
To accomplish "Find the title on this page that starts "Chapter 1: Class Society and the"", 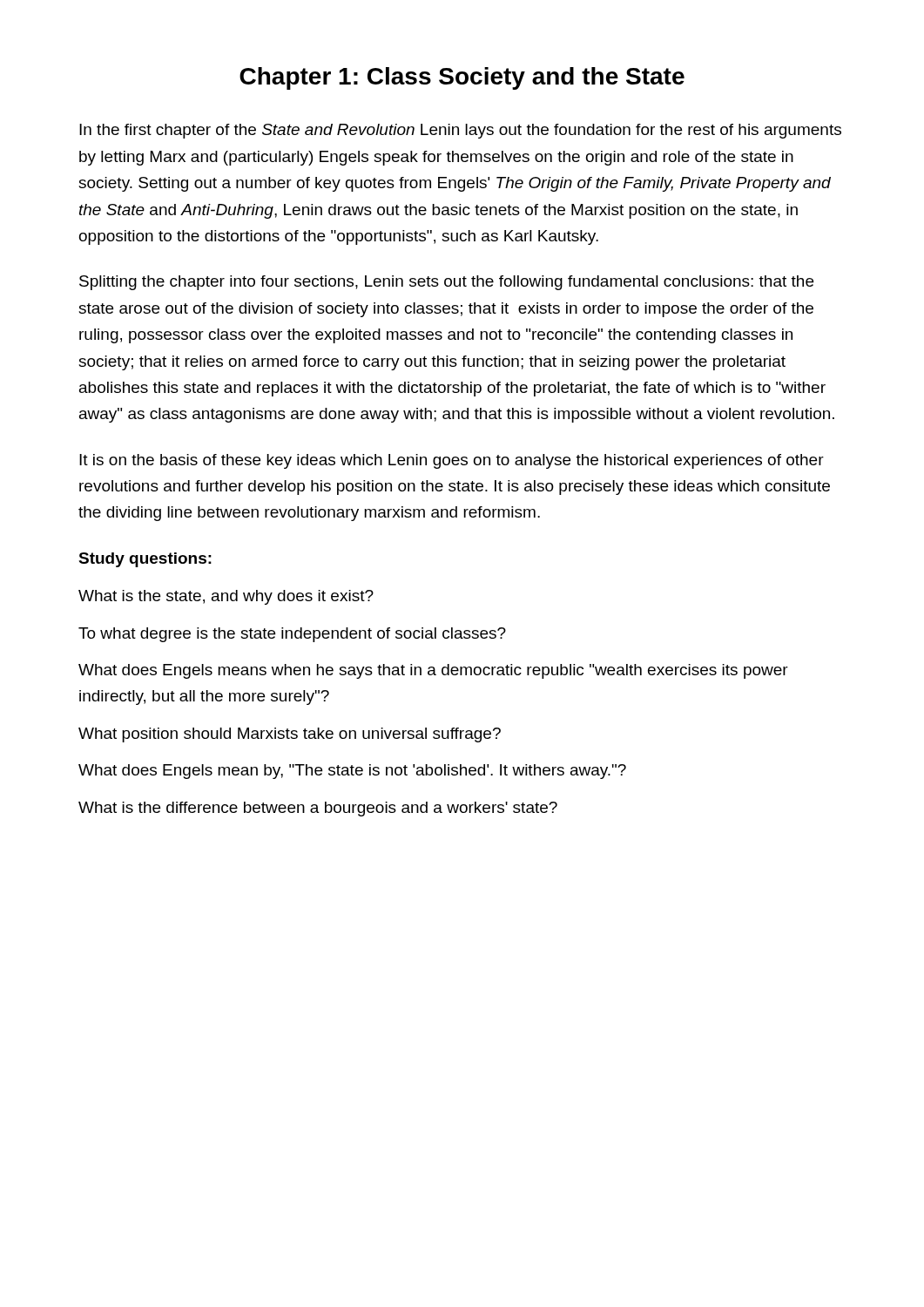I will click(462, 76).
